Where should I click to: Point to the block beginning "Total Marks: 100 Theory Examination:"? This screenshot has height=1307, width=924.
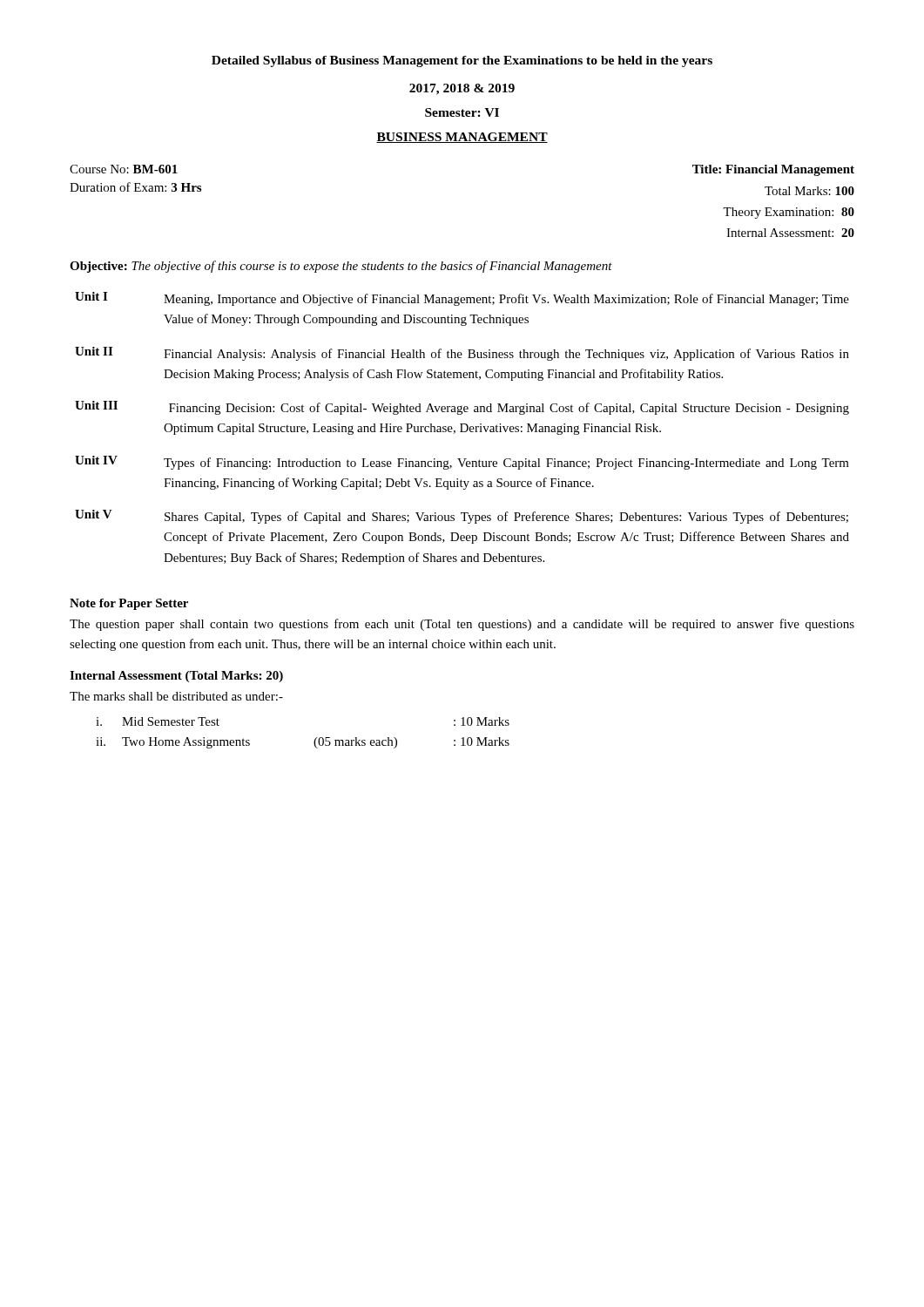[789, 212]
